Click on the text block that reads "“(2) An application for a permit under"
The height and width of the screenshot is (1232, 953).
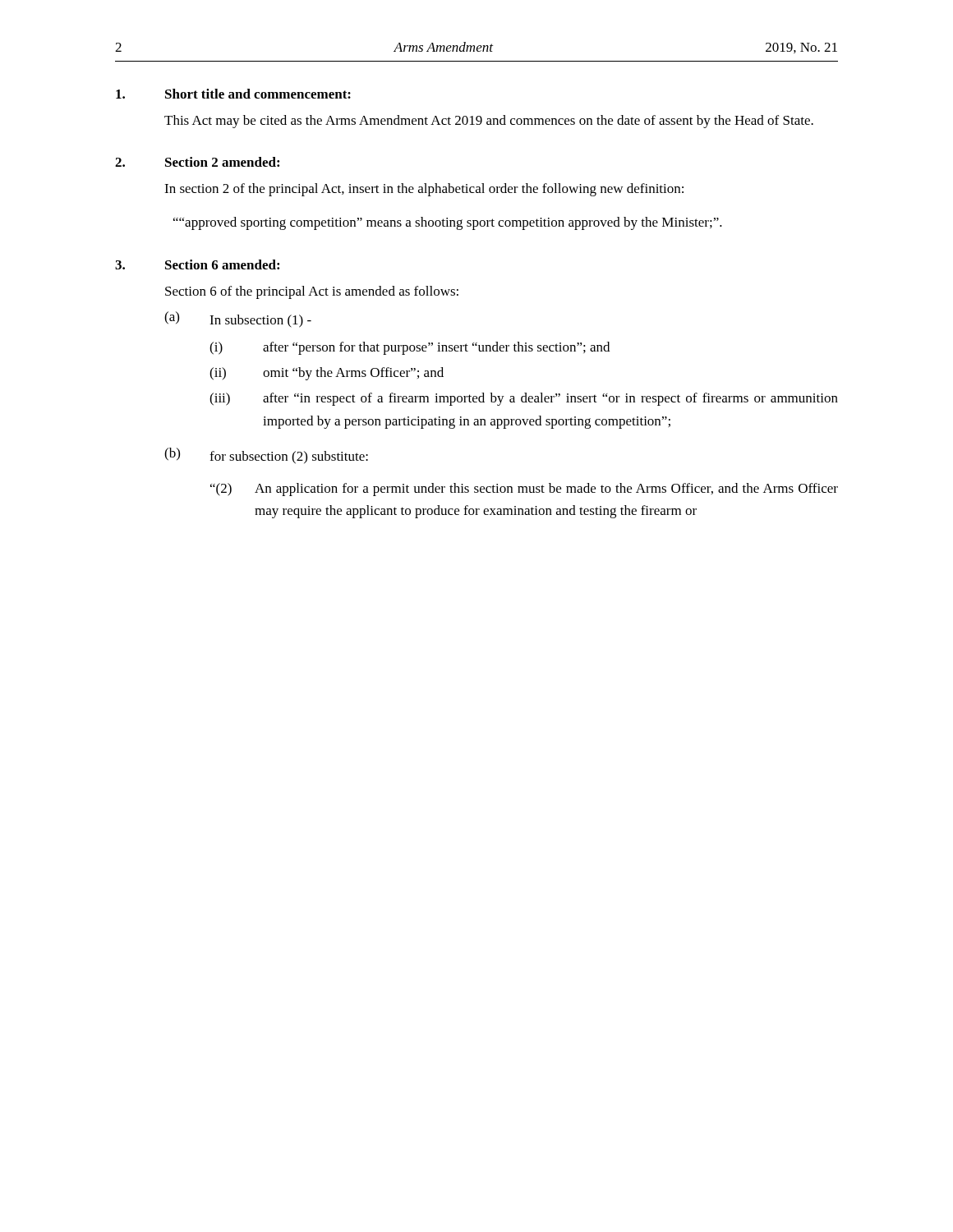pos(524,499)
